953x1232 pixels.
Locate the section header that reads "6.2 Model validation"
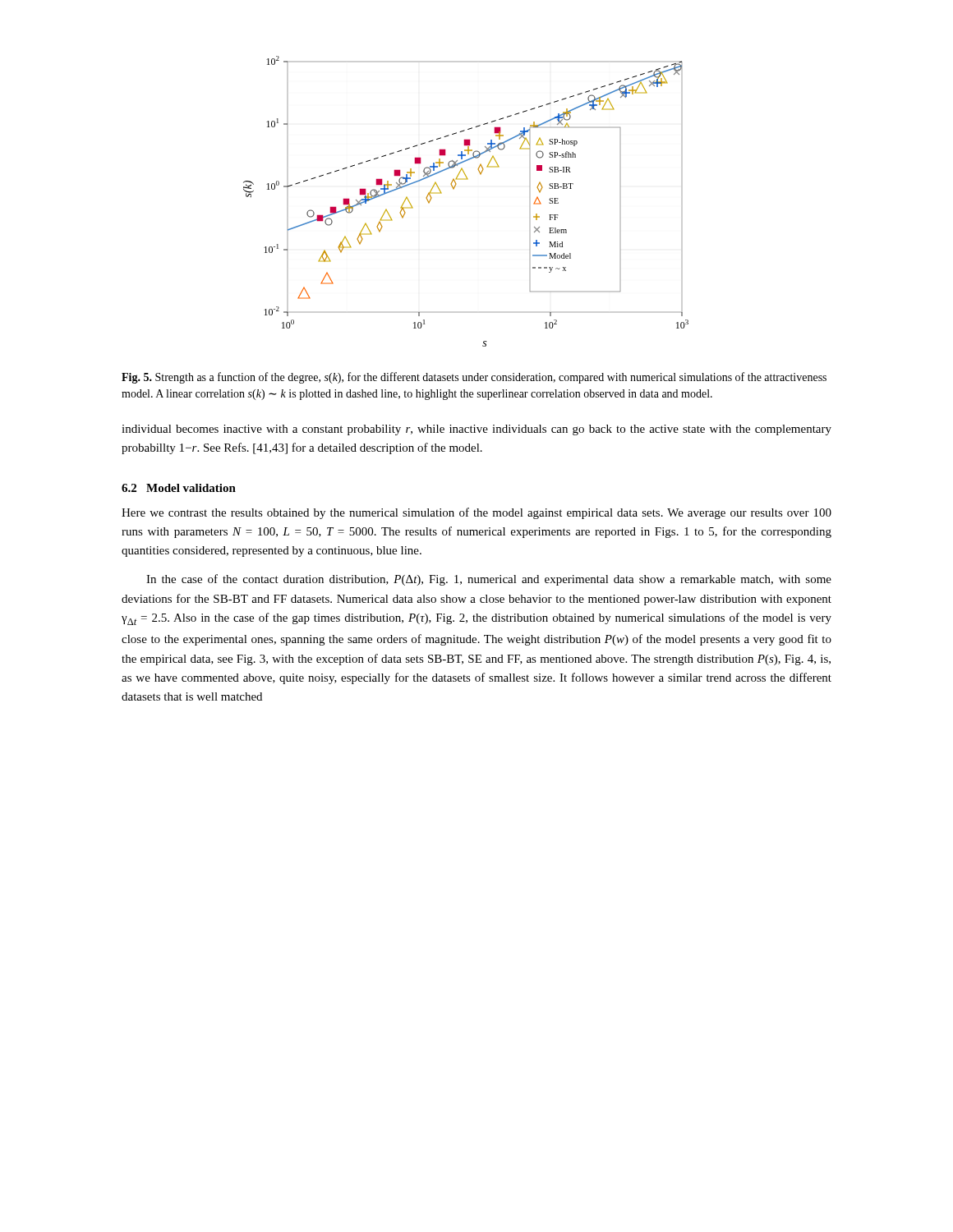tap(179, 488)
